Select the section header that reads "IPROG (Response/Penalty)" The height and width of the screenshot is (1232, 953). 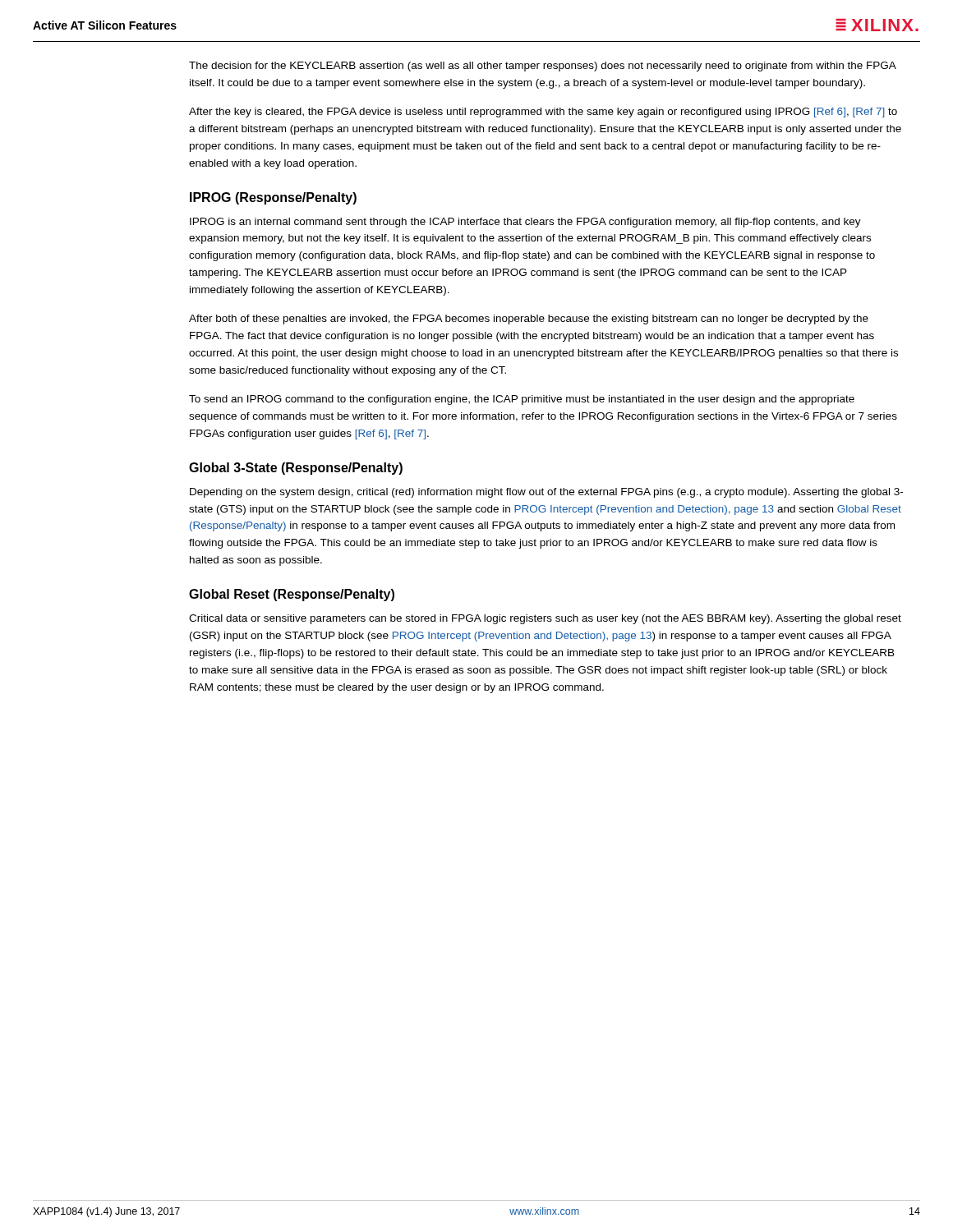273,197
